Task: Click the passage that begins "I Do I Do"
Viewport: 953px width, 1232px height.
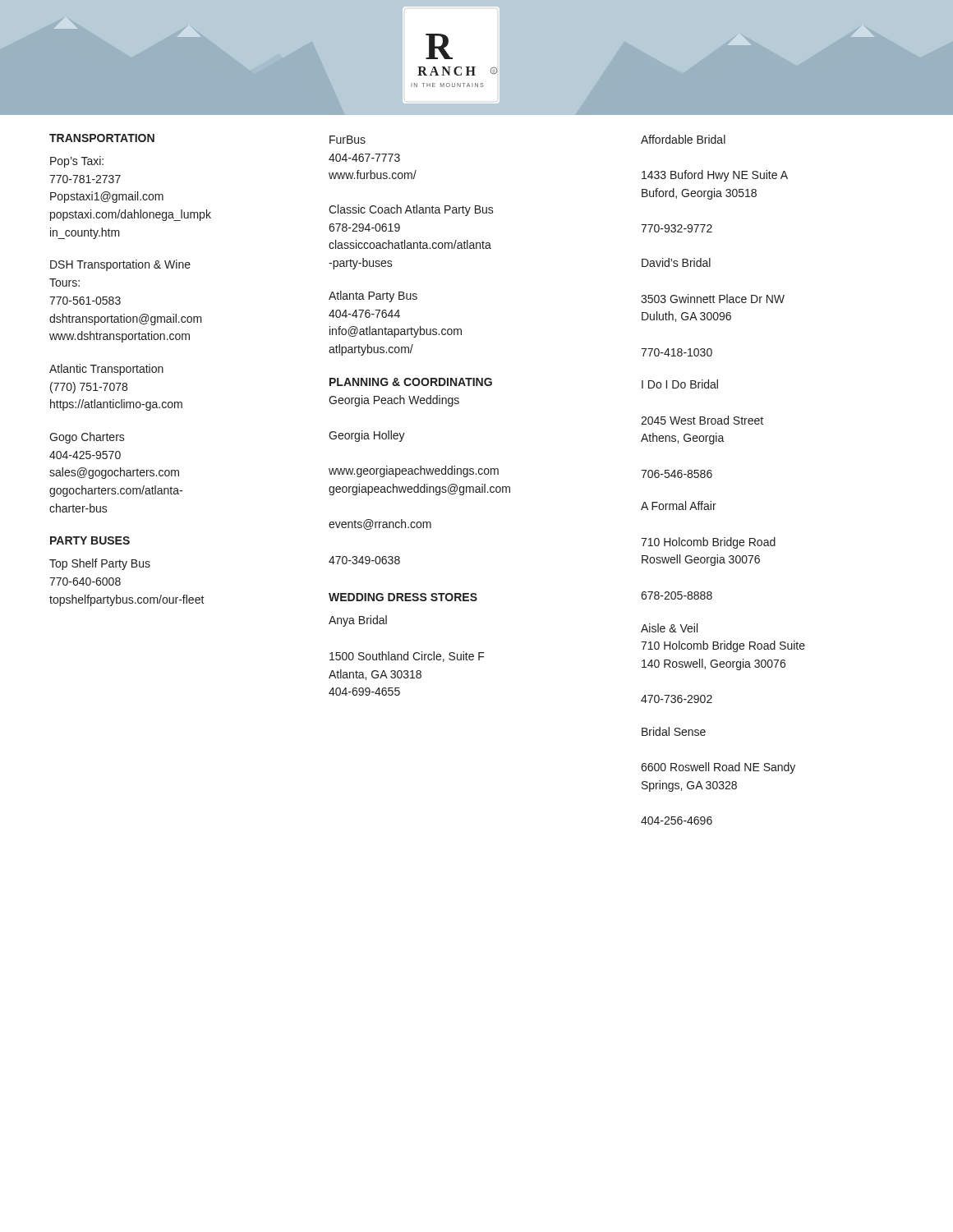Action: pos(680,384)
